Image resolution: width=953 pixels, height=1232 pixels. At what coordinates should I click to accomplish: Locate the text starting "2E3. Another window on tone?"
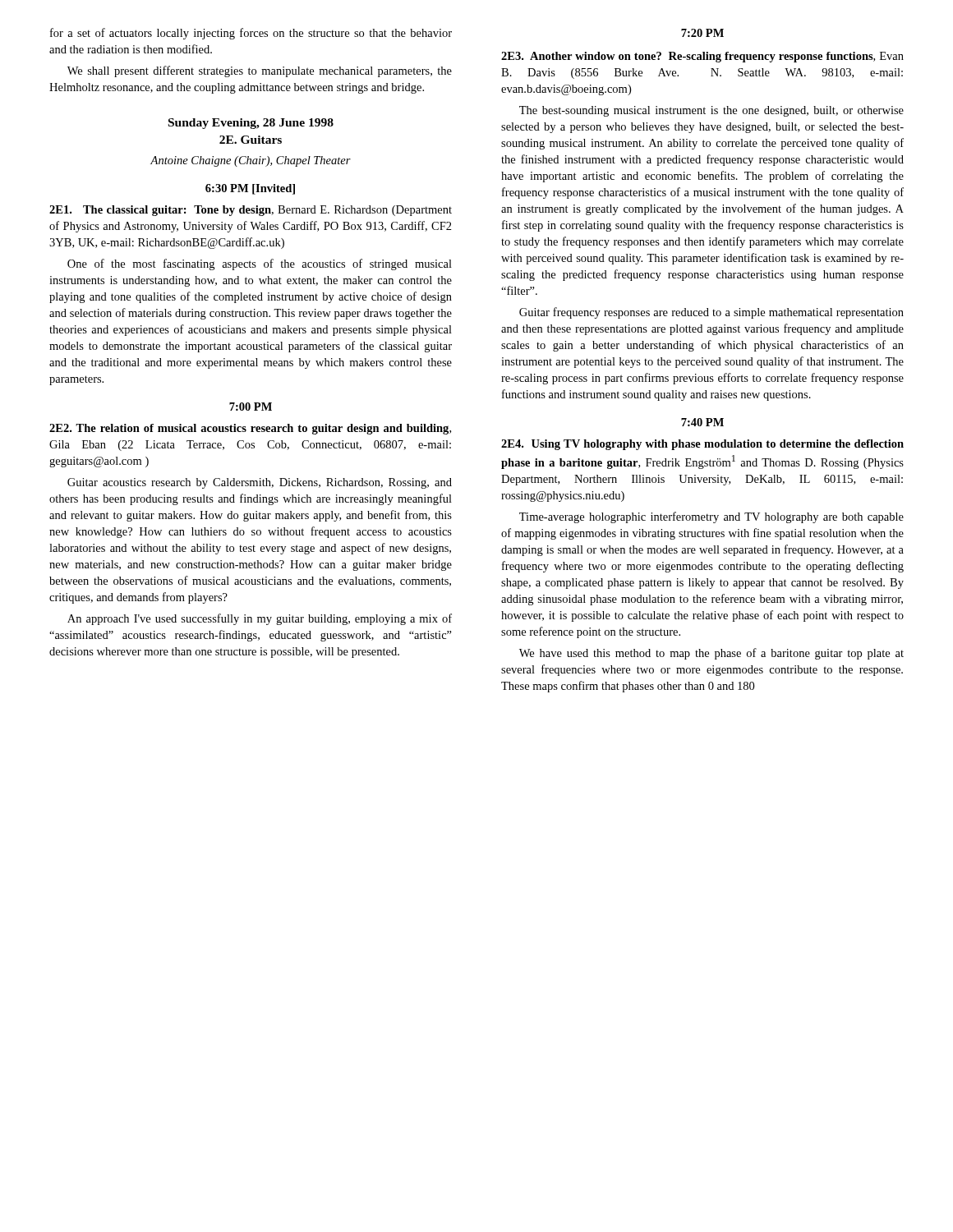tap(702, 72)
